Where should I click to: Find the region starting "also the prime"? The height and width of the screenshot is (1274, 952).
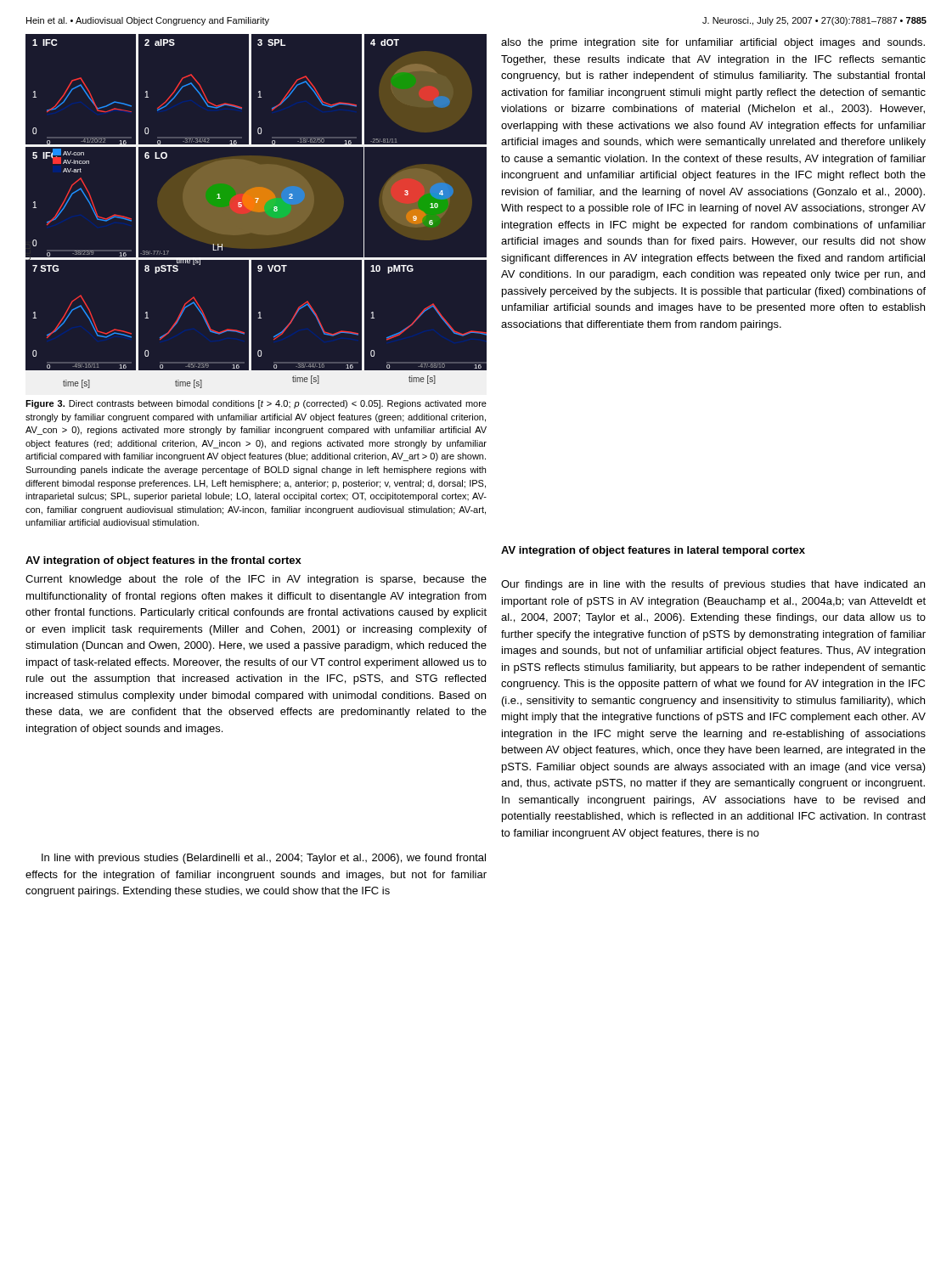(713, 183)
